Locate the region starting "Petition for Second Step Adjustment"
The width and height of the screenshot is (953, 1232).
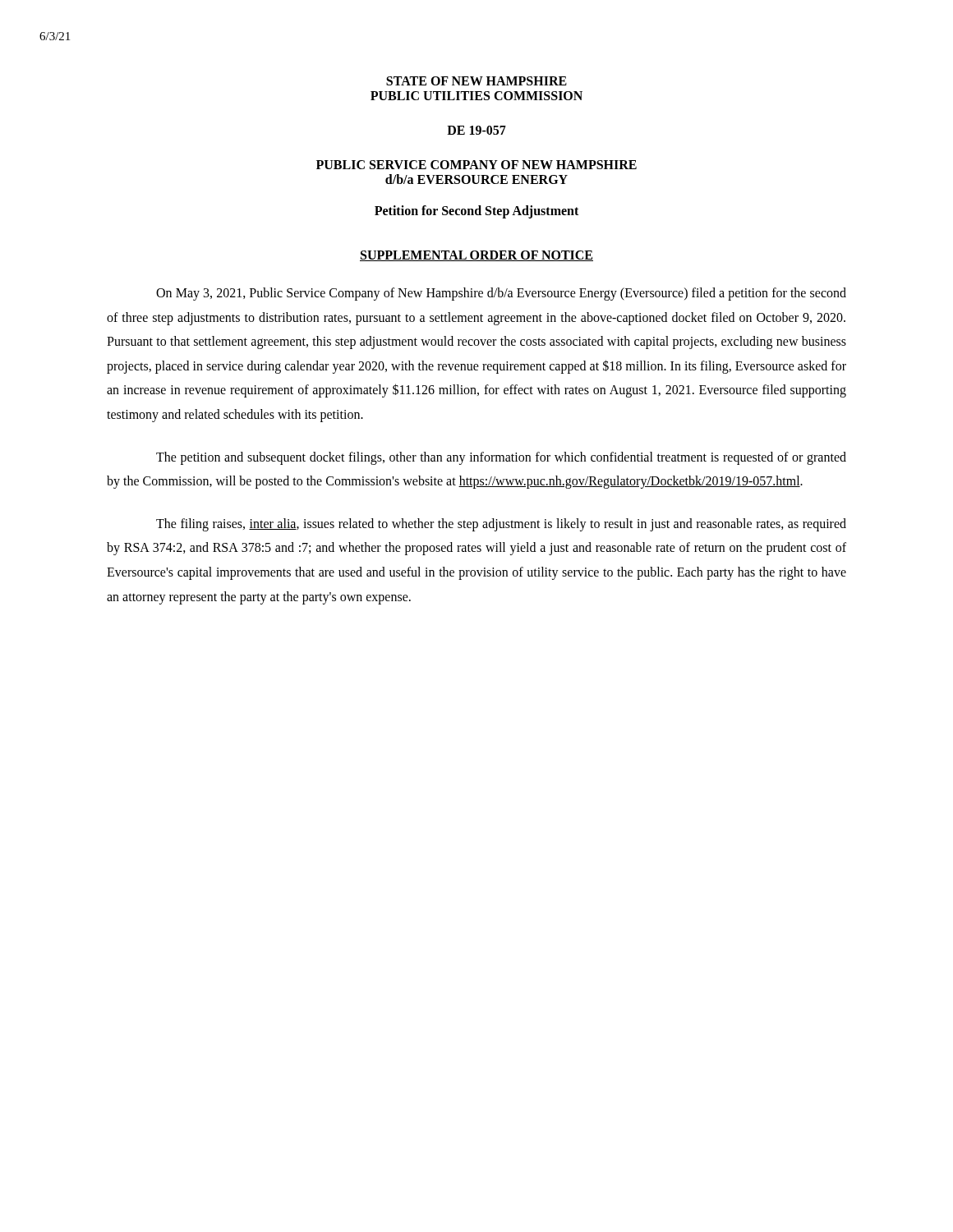tap(476, 211)
